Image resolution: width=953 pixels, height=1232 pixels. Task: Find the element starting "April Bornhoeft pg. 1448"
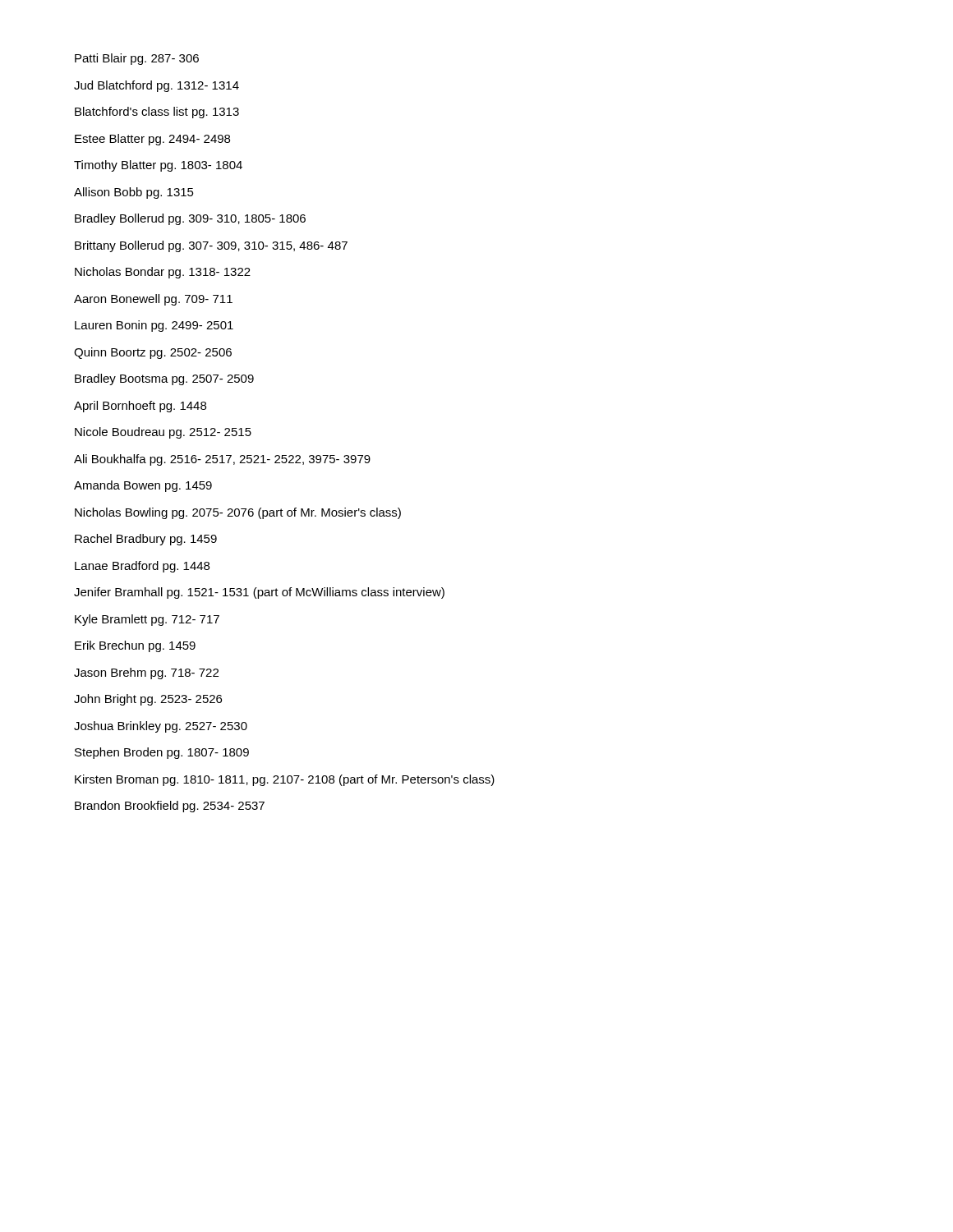pos(140,405)
